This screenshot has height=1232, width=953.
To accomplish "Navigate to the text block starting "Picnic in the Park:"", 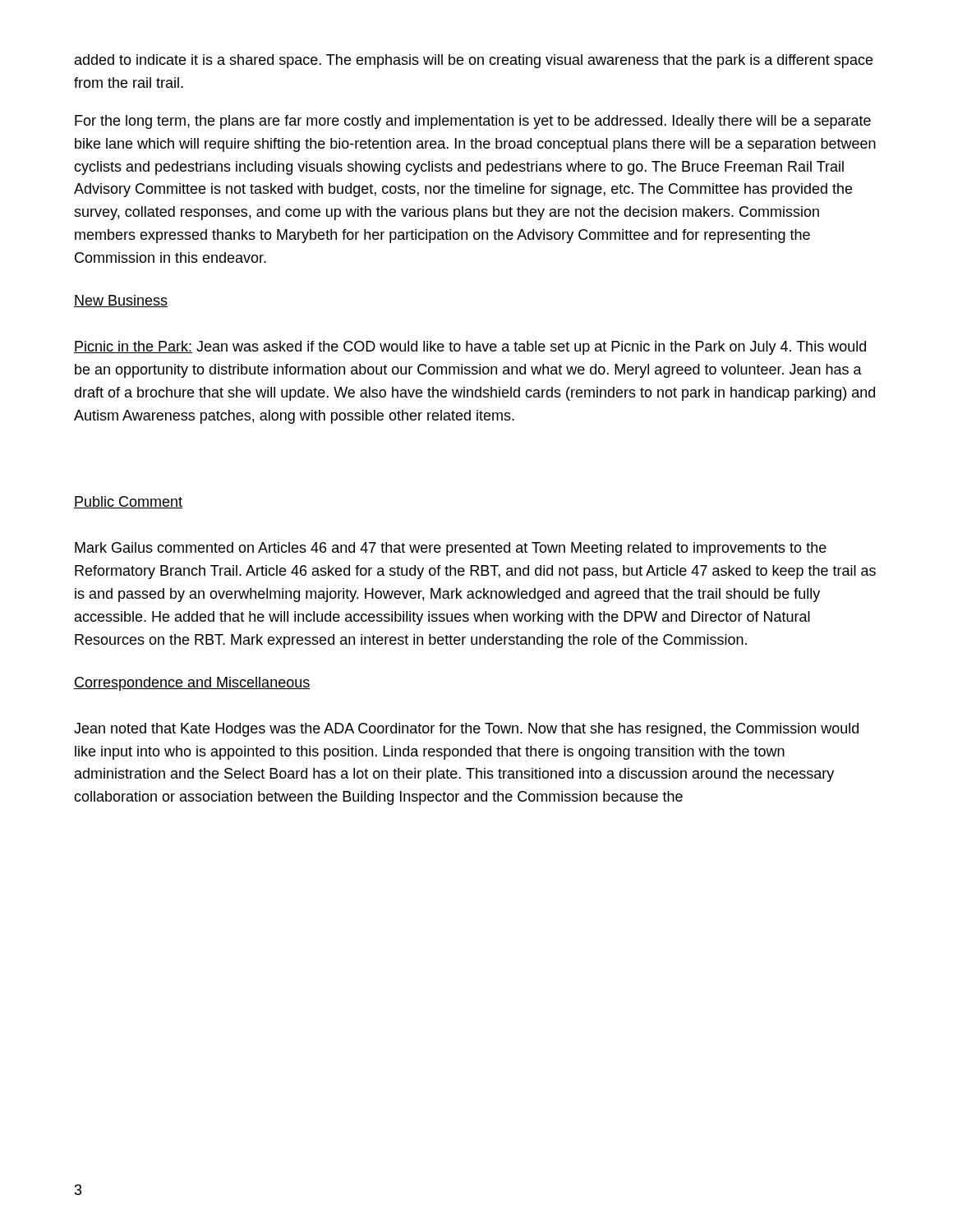I will pos(475,381).
